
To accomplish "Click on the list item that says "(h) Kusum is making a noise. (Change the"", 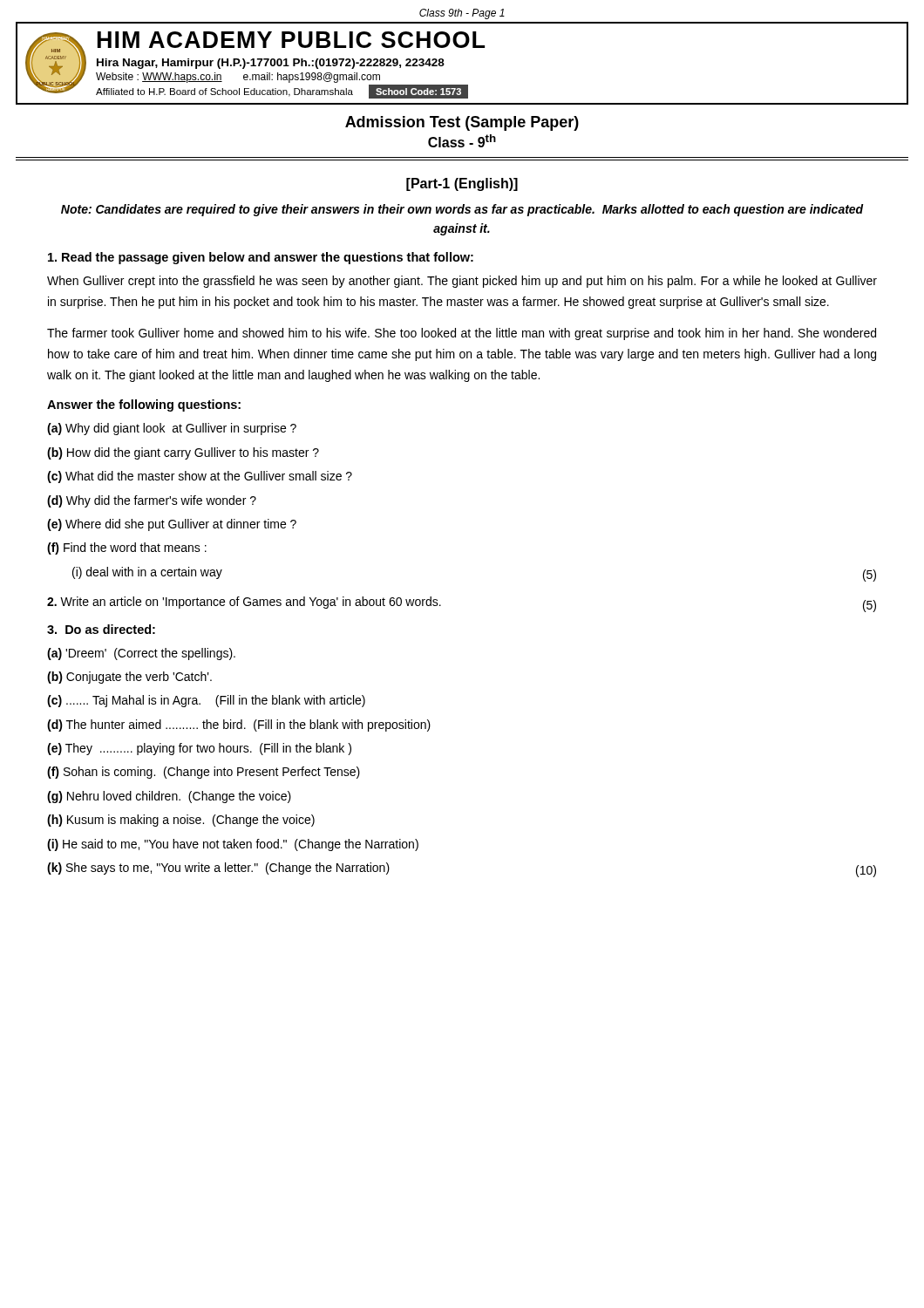I will [x=181, y=820].
